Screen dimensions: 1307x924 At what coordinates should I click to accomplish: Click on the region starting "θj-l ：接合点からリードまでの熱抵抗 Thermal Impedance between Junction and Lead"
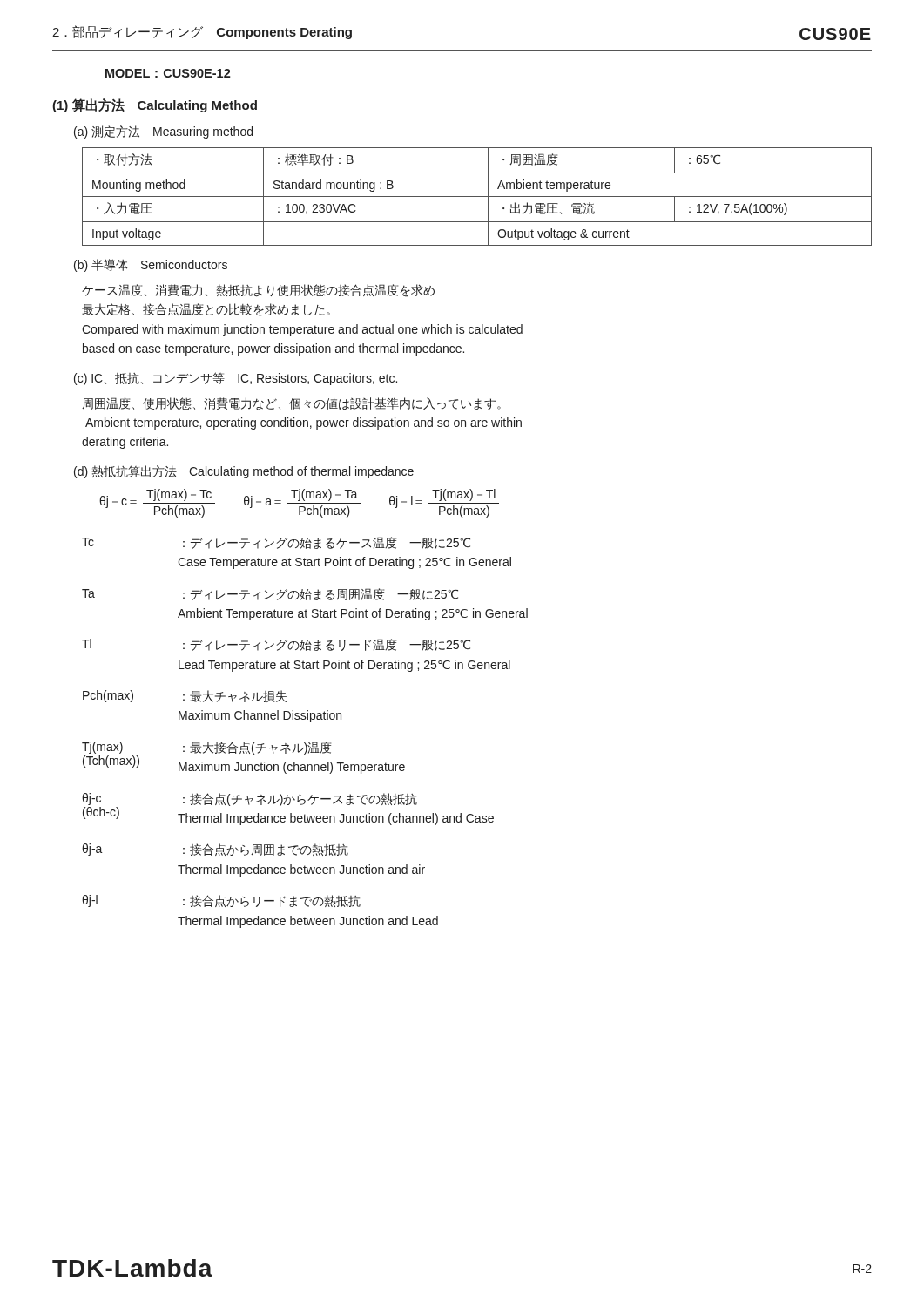(x=260, y=911)
